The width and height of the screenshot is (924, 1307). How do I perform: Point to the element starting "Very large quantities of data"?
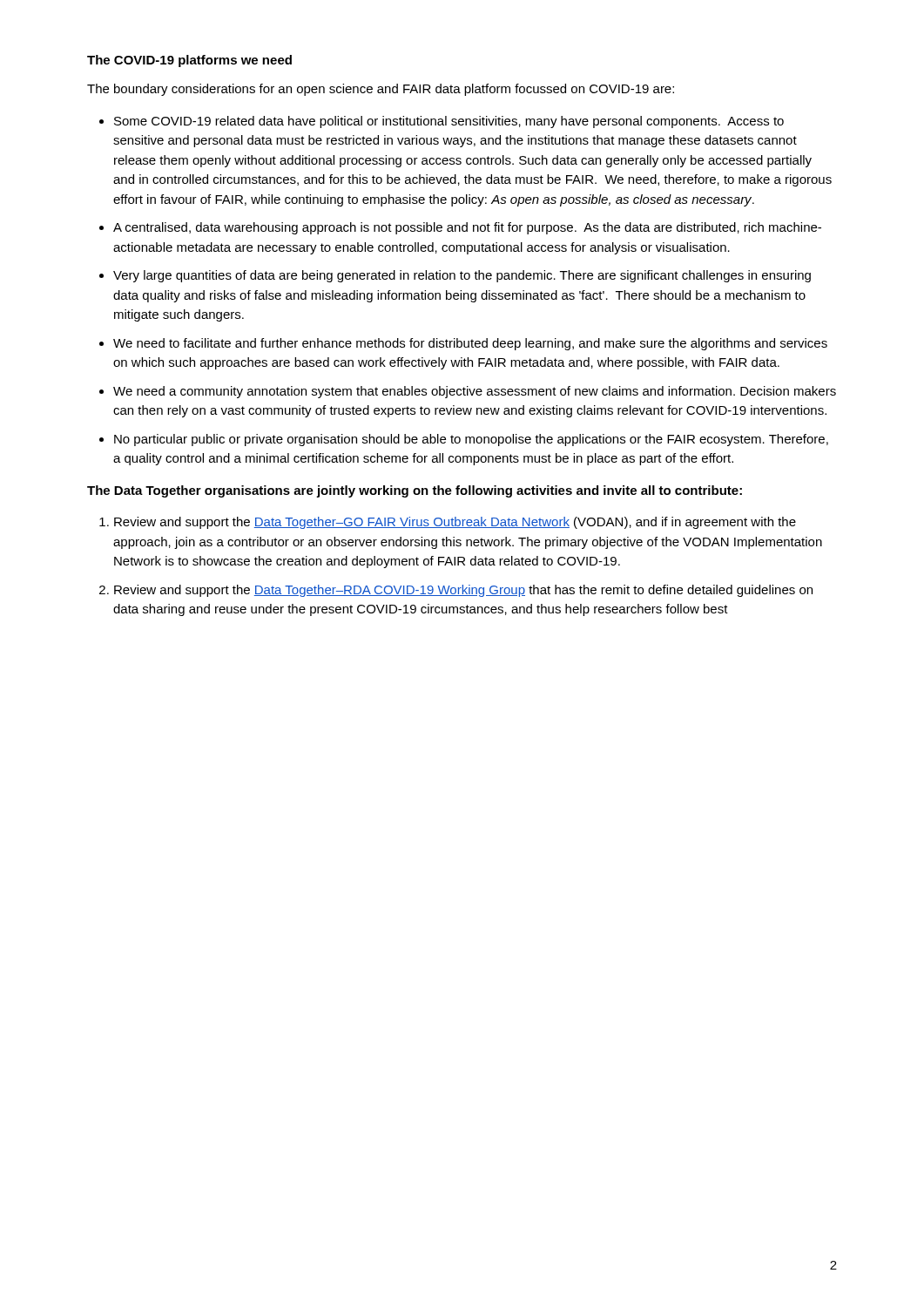coord(462,295)
